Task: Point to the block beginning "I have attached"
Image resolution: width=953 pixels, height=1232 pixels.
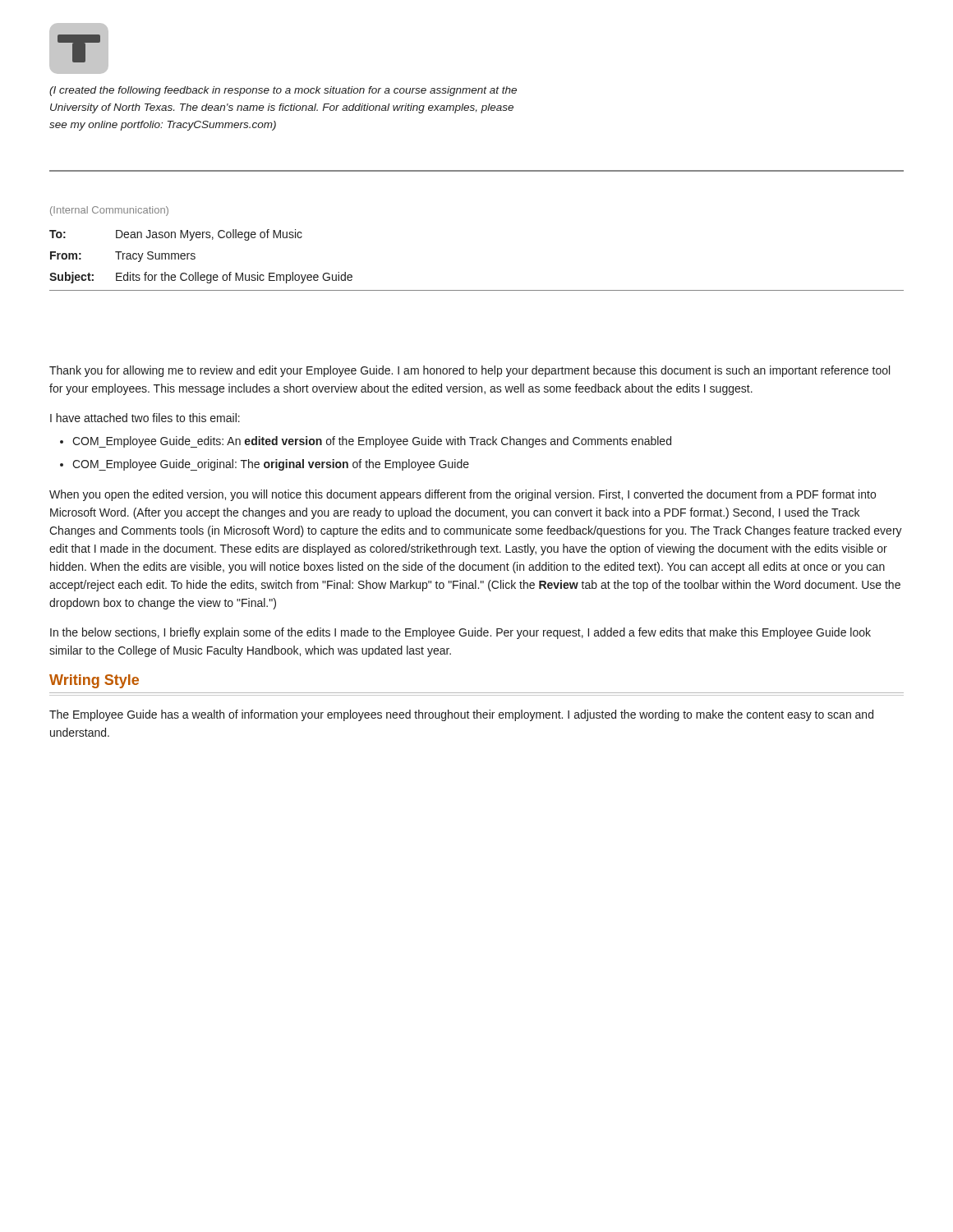Action: pos(145,418)
